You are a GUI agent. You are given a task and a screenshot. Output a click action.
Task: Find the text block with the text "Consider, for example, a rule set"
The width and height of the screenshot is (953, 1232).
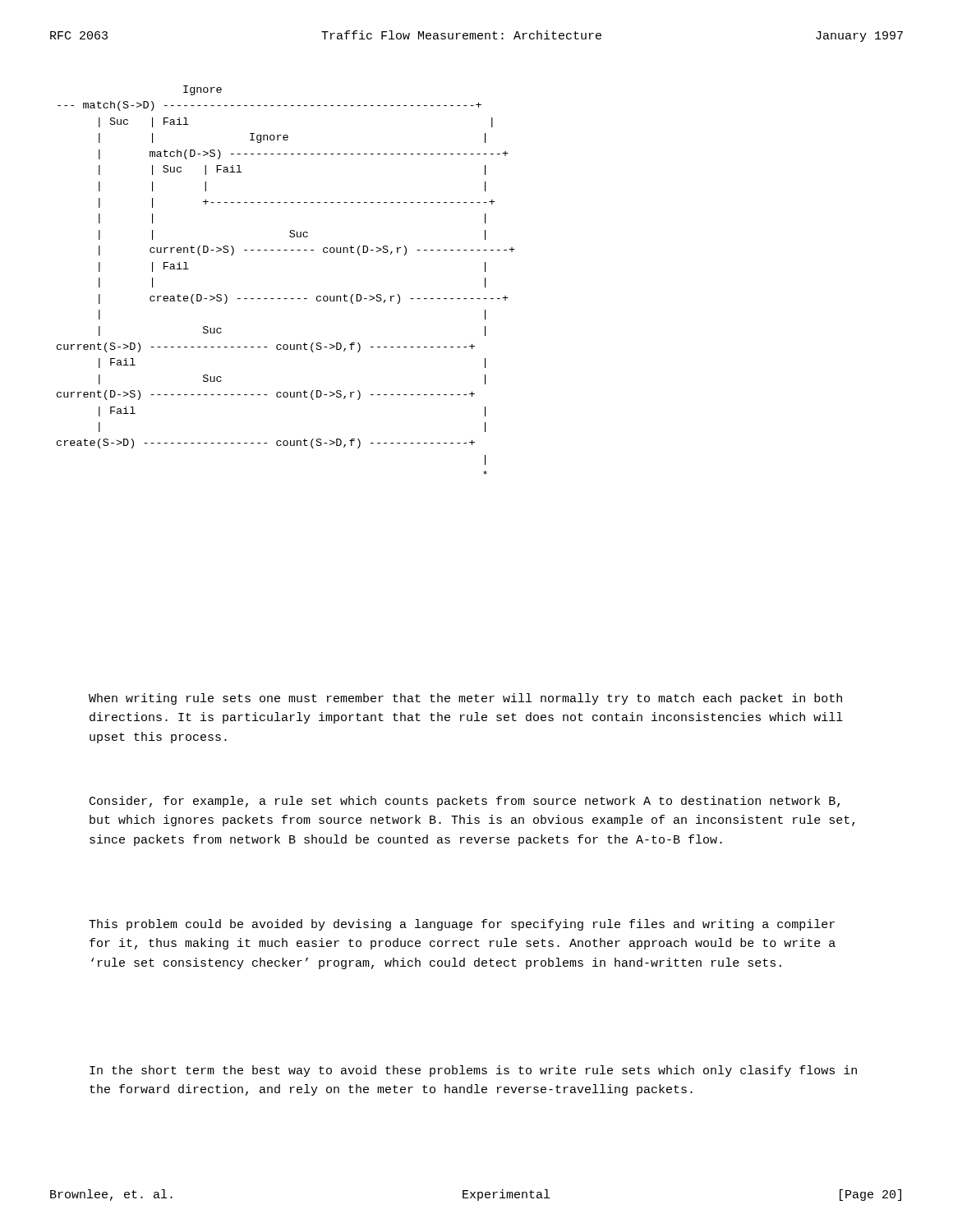473,821
